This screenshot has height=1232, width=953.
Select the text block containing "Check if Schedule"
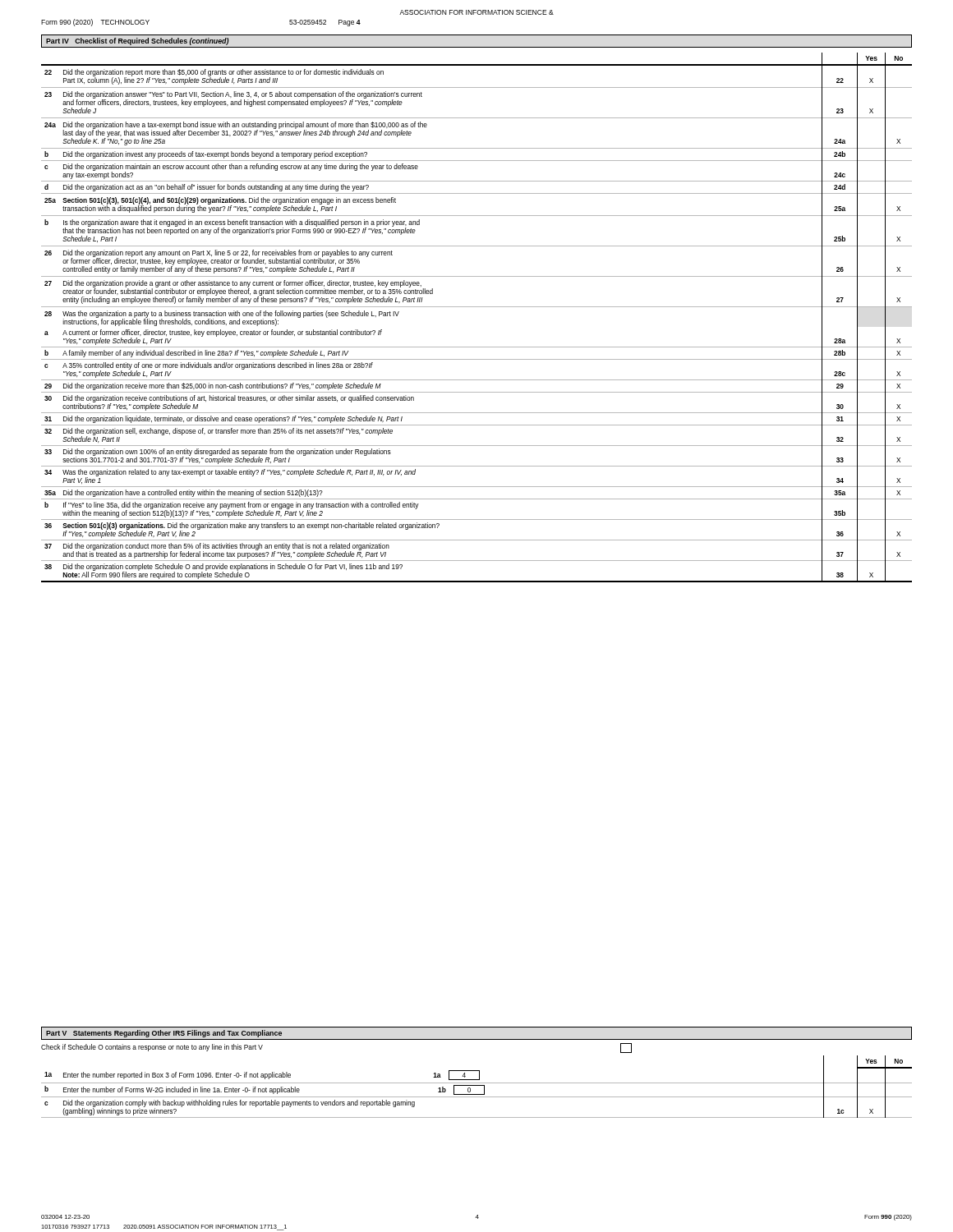coord(337,1048)
